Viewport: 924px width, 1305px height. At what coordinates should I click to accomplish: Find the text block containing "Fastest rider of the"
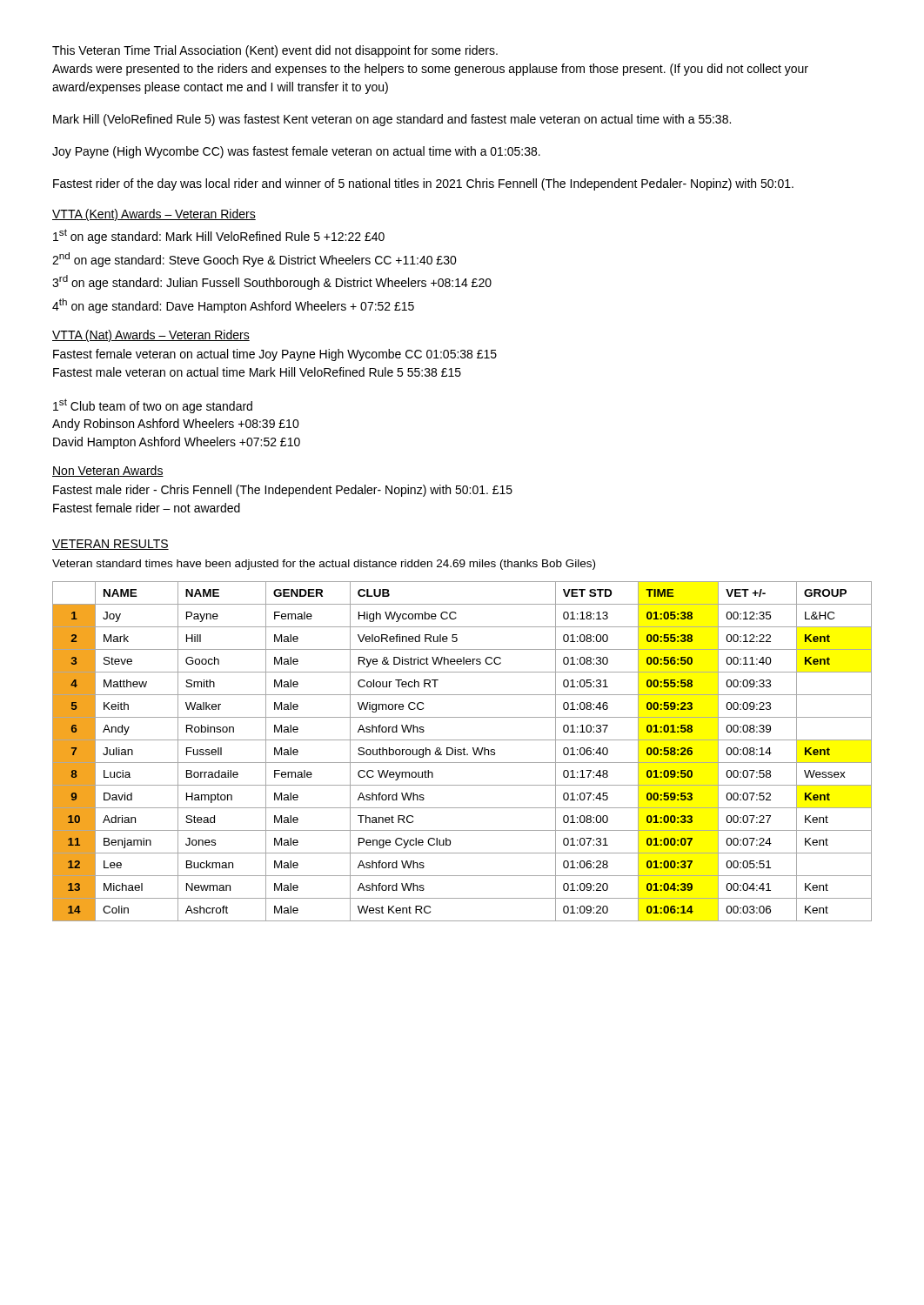pos(423,184)
